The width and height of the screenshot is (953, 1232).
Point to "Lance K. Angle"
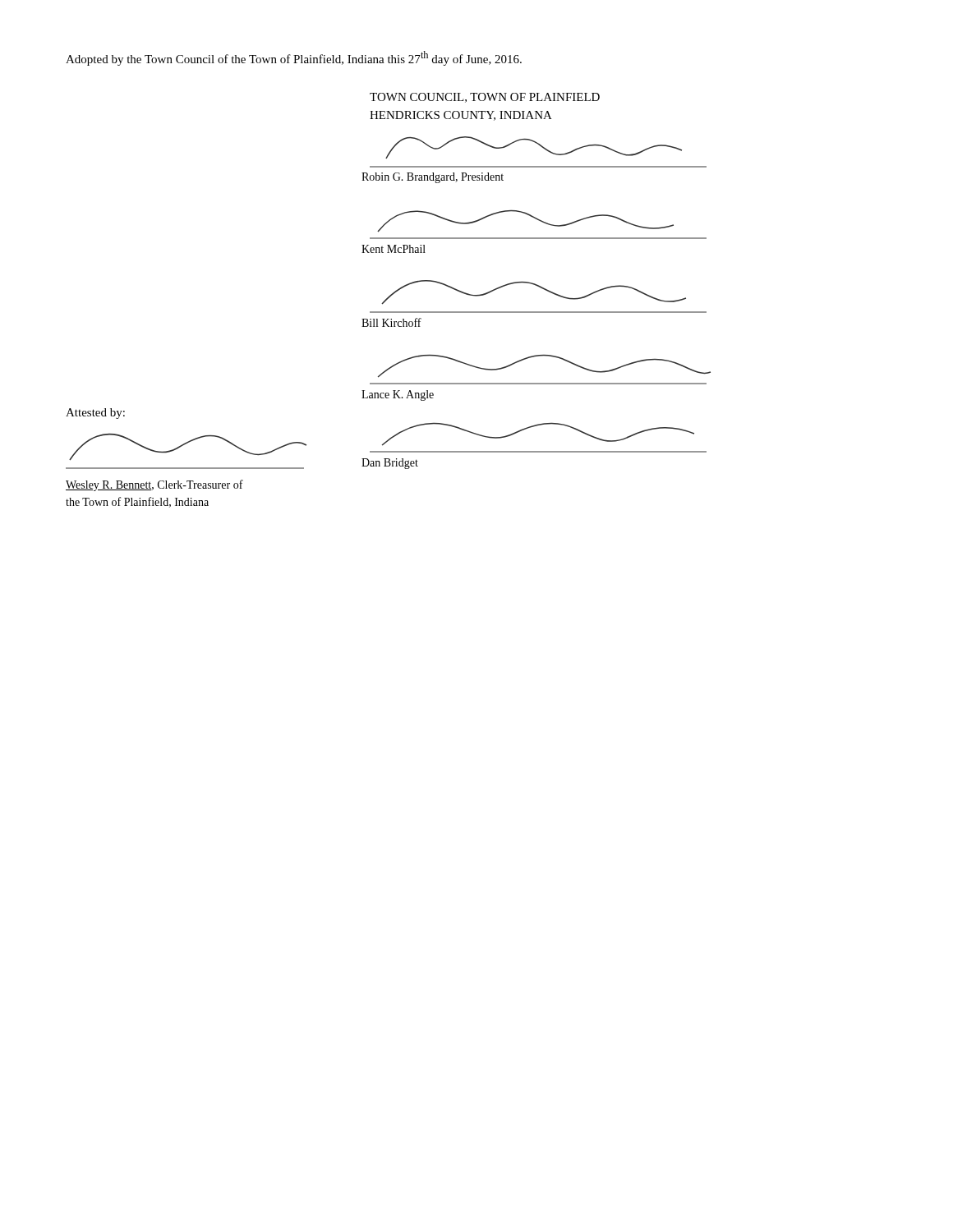398,395
